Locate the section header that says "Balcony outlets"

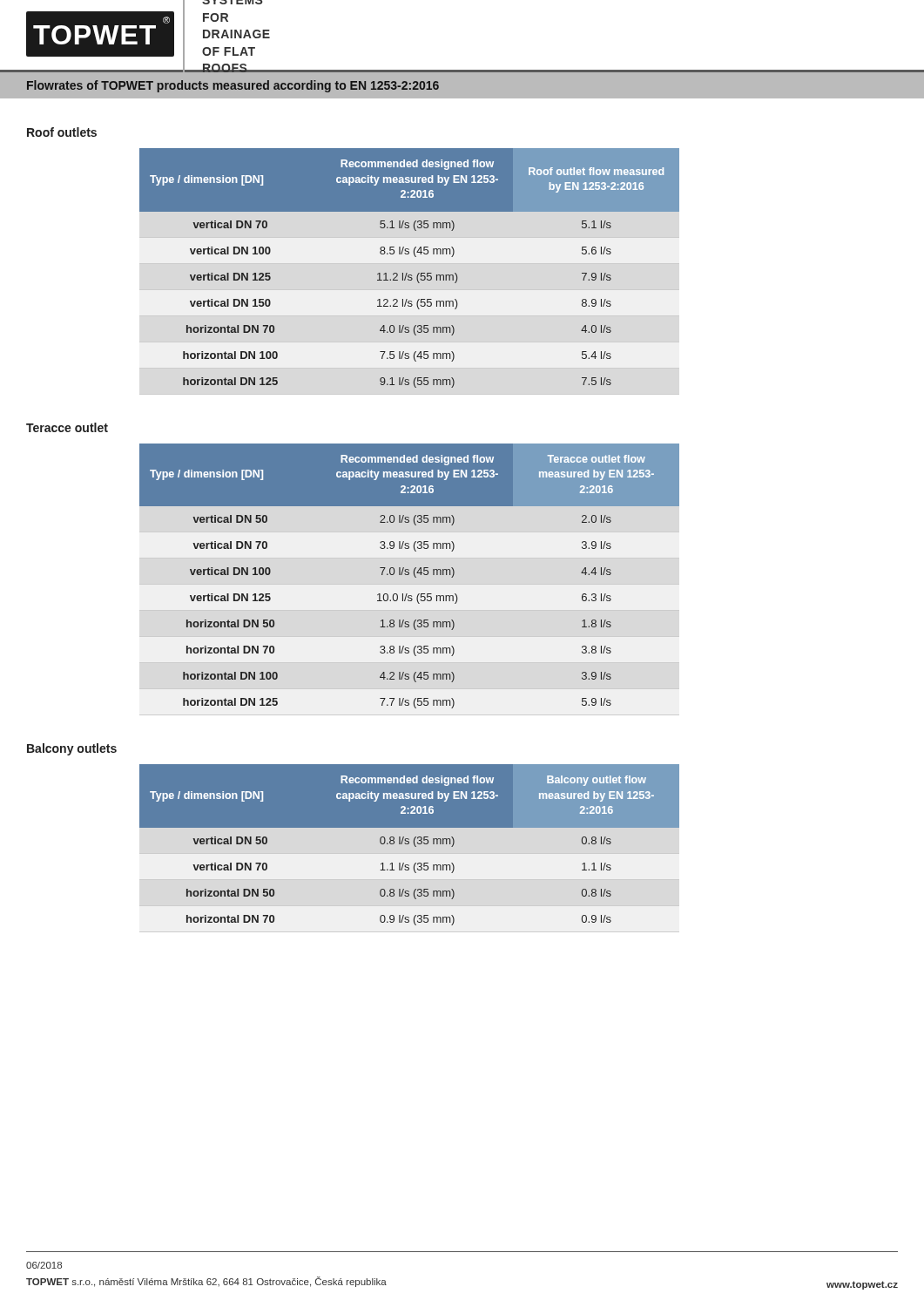coord(72,748)
